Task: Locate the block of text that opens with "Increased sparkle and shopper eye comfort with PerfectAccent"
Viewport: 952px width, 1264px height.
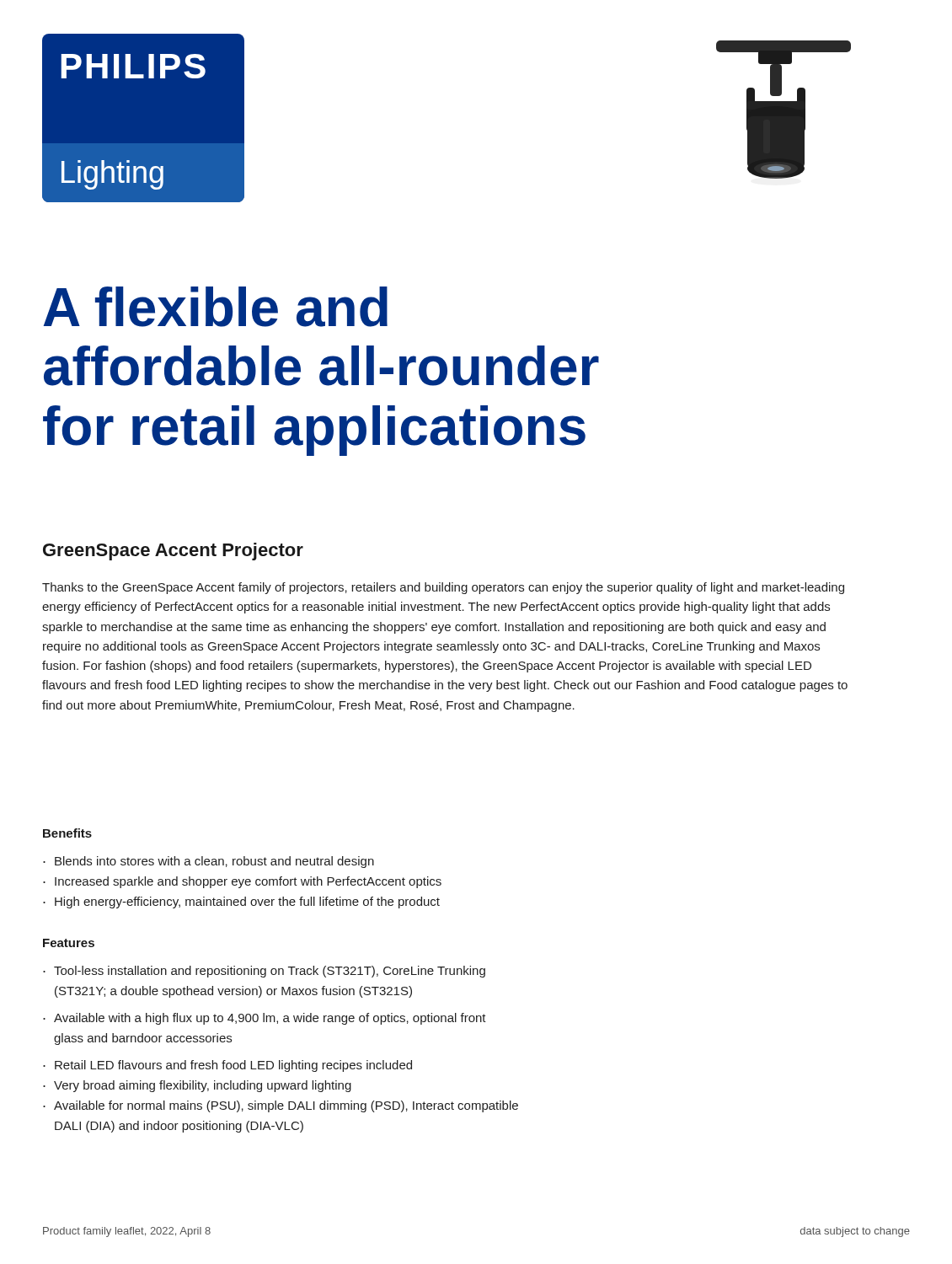Action: (x=248, y=881)
